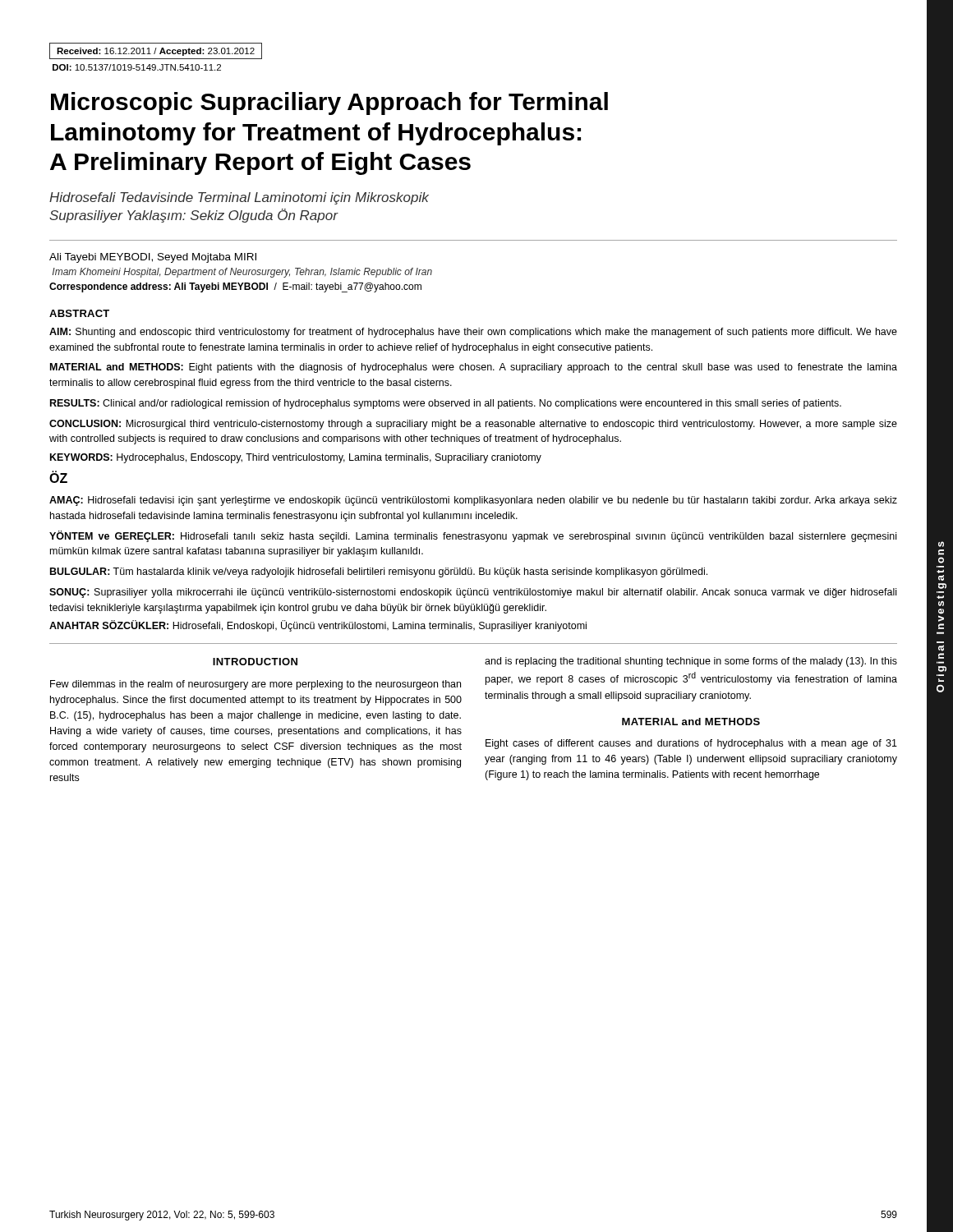953x1232 pixels.
Task: Click on the block starting "AIM: Shunting and endoscopic third"
Action: point(473,339)
